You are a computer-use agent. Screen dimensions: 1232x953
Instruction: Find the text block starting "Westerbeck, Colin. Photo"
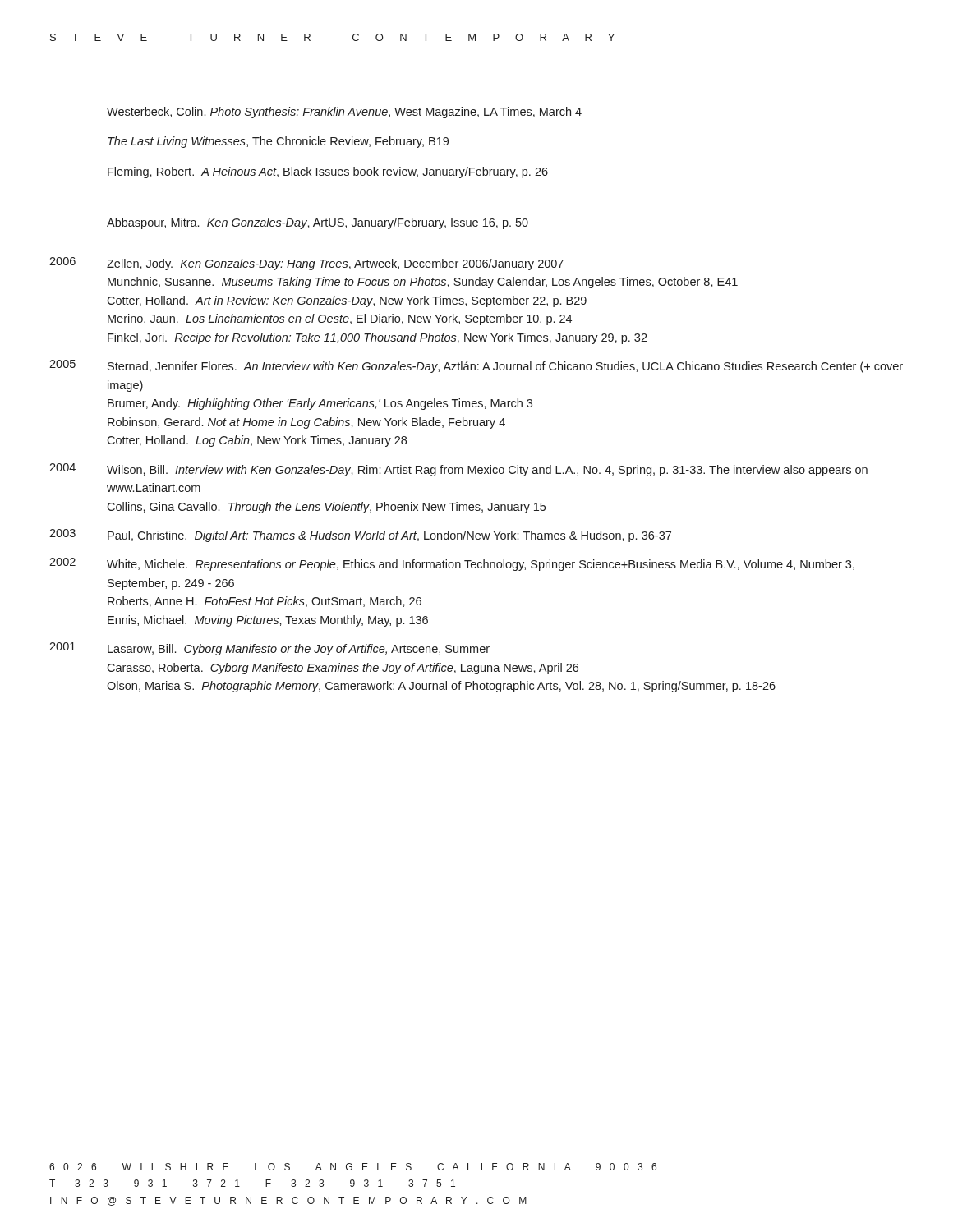pos(344,113)
